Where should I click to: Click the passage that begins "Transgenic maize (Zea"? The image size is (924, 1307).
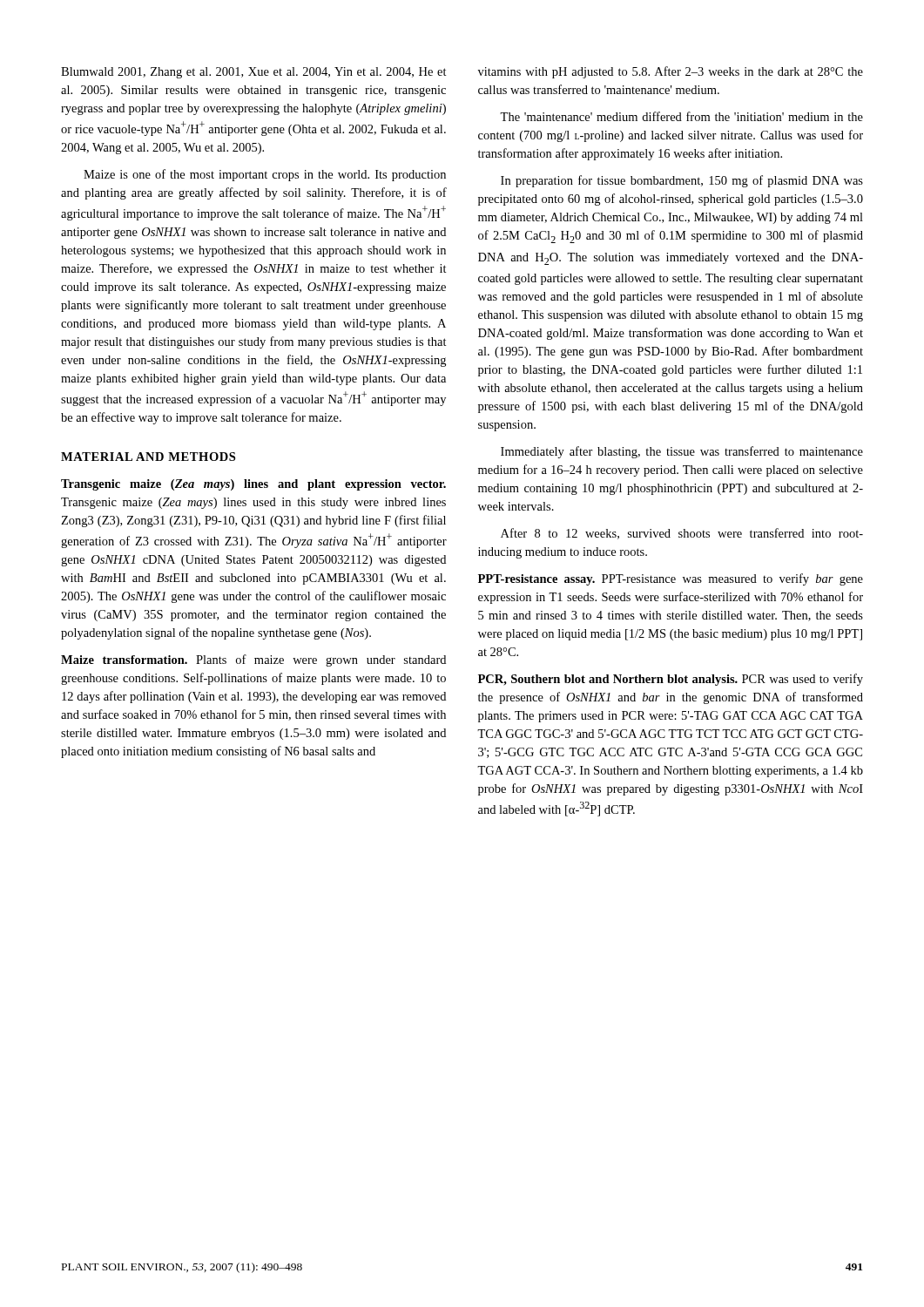[x=254, y=558]
